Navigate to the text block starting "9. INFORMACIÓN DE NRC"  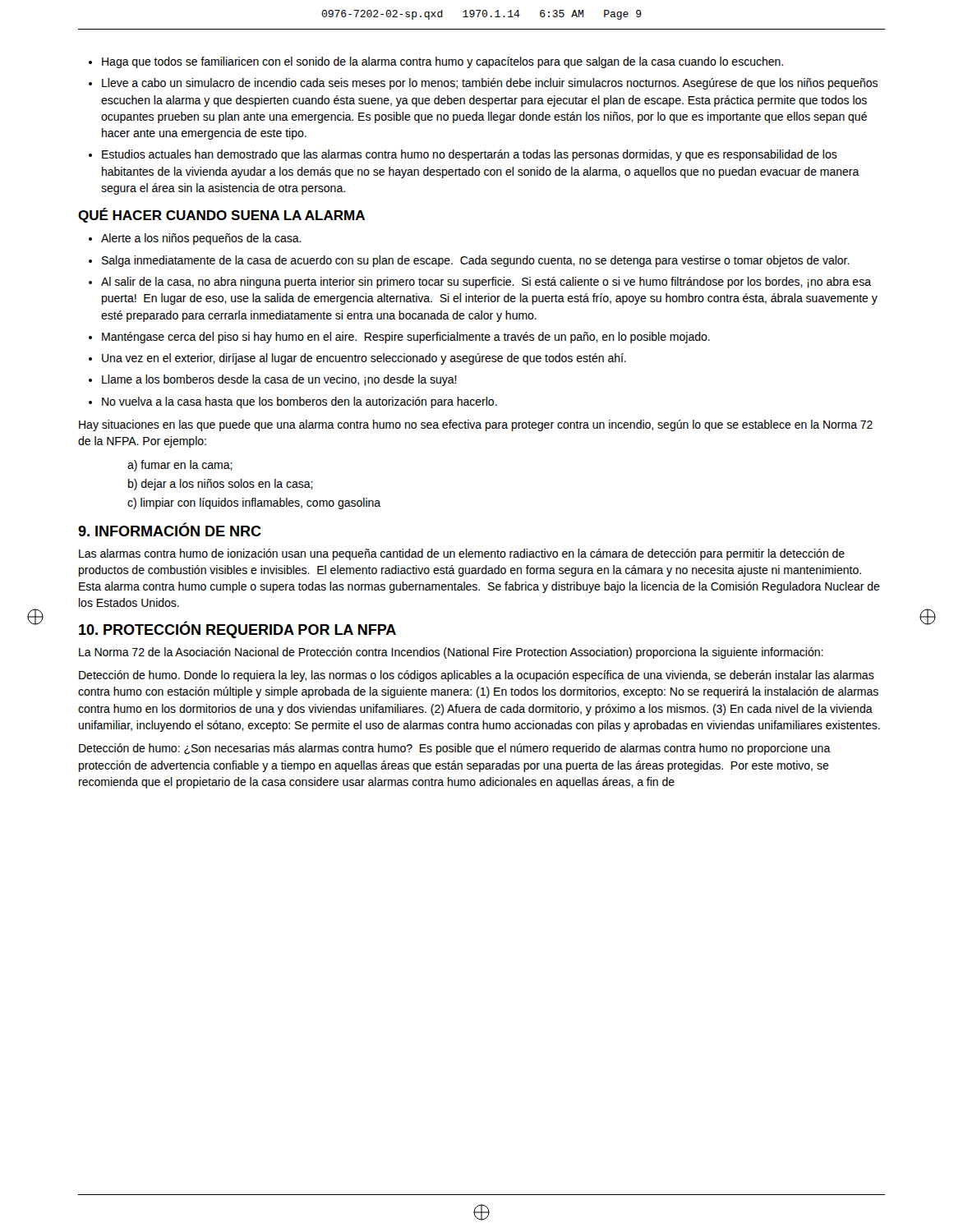(x=170, y=531)
